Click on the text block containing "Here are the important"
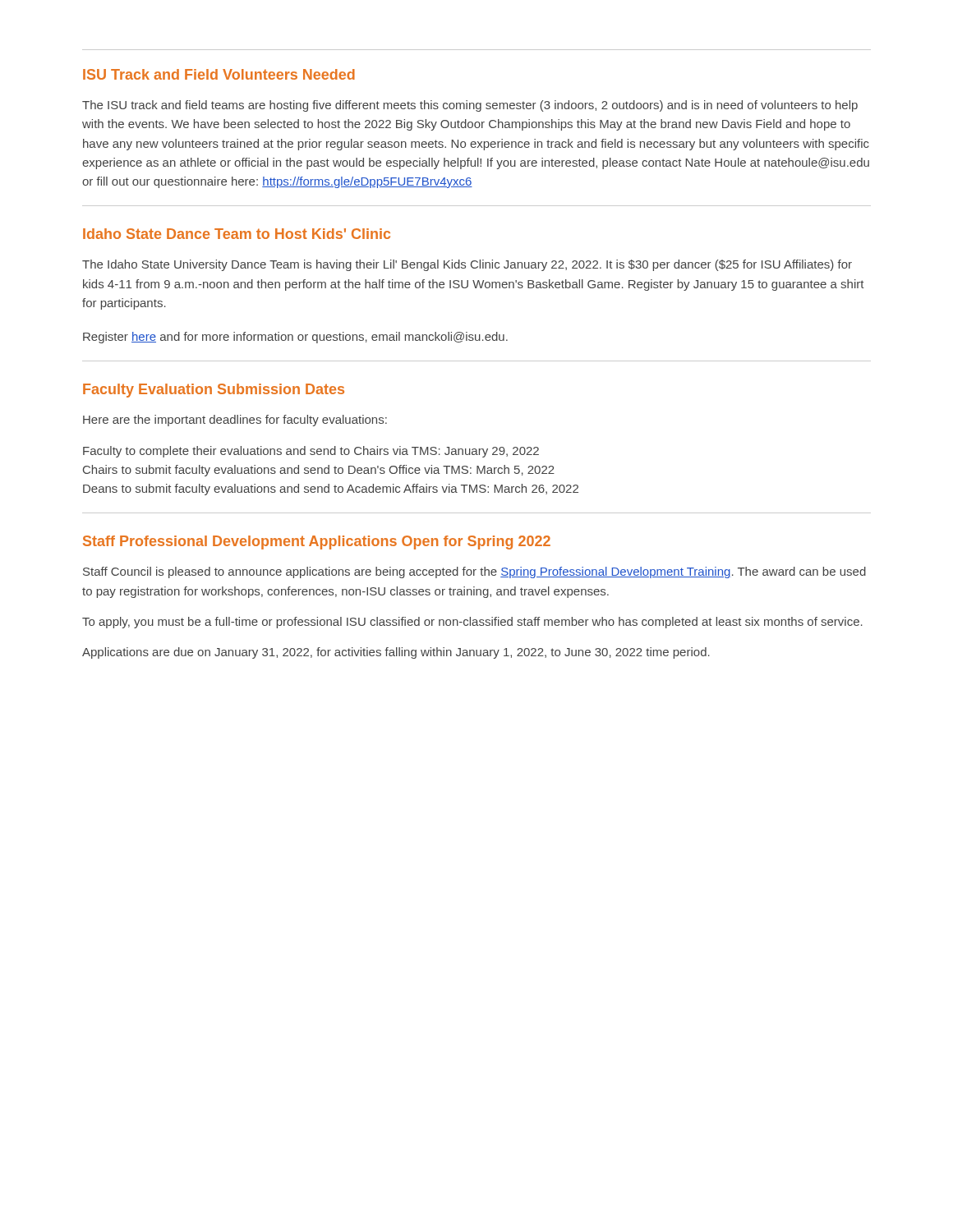This screenshot has height=1232, width=953. coord(235,419)
